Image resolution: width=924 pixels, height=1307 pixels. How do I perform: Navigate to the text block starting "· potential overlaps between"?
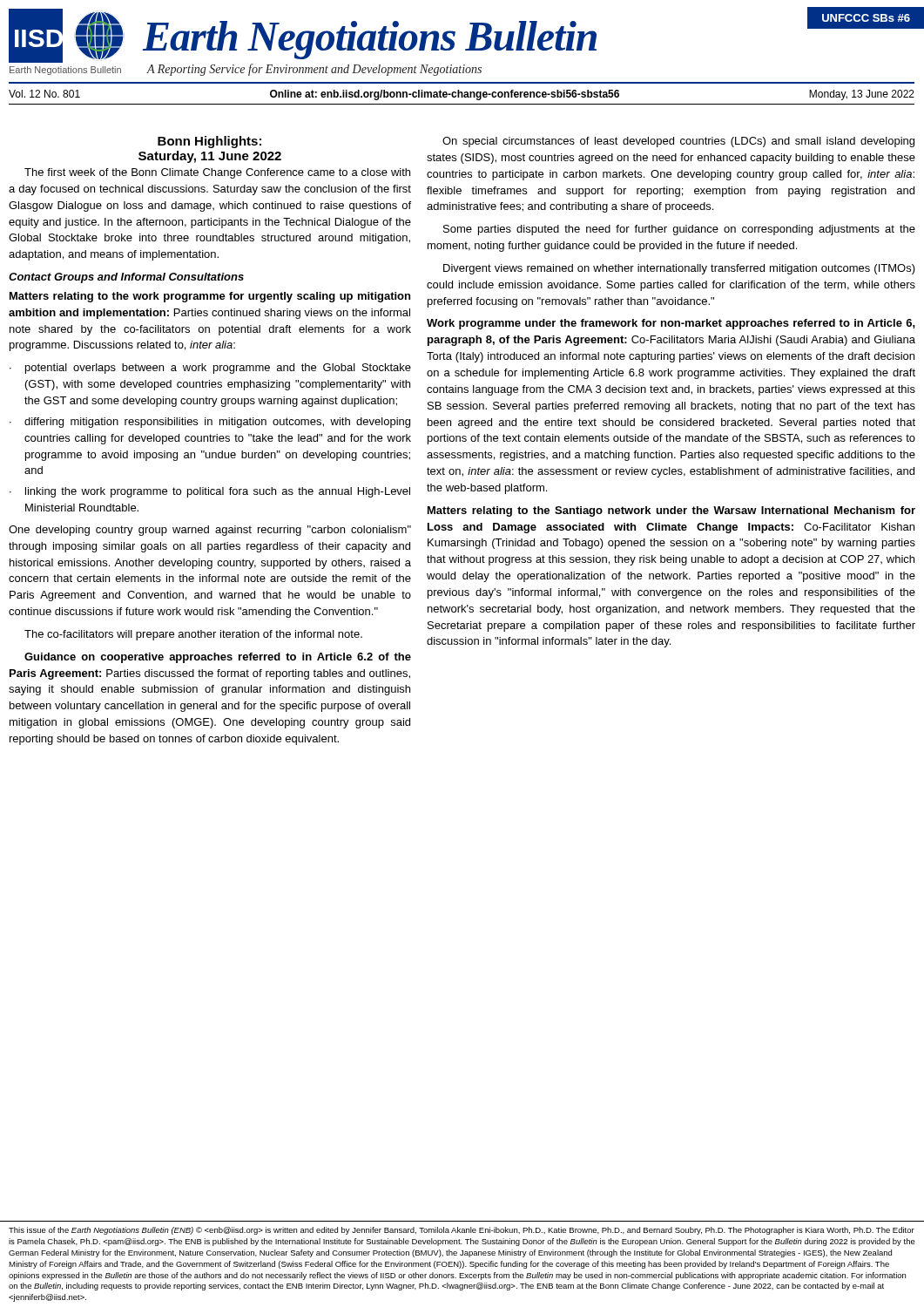click(x=210, y=385)
